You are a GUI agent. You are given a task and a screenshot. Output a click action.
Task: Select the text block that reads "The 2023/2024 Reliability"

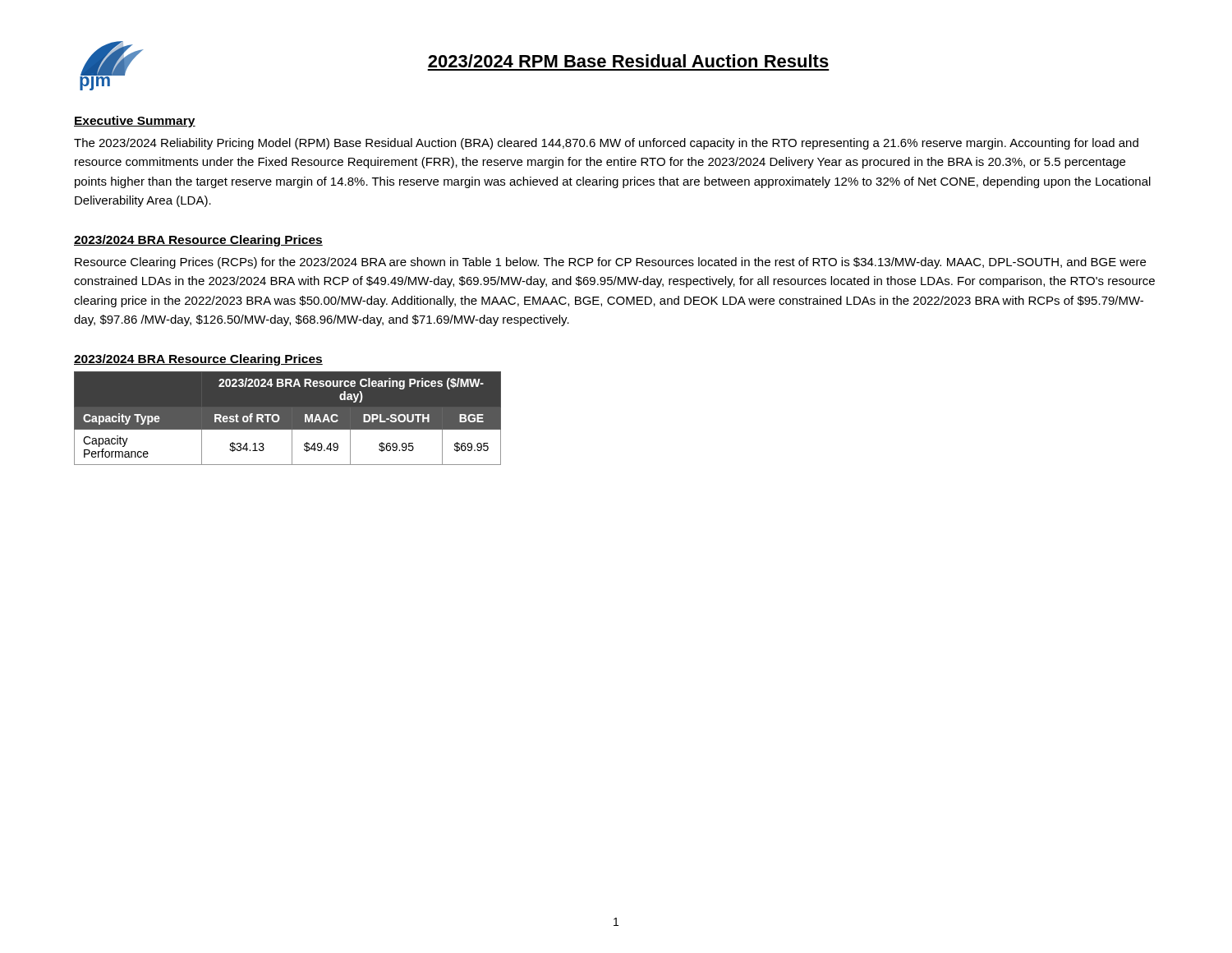tap(612, 171)
